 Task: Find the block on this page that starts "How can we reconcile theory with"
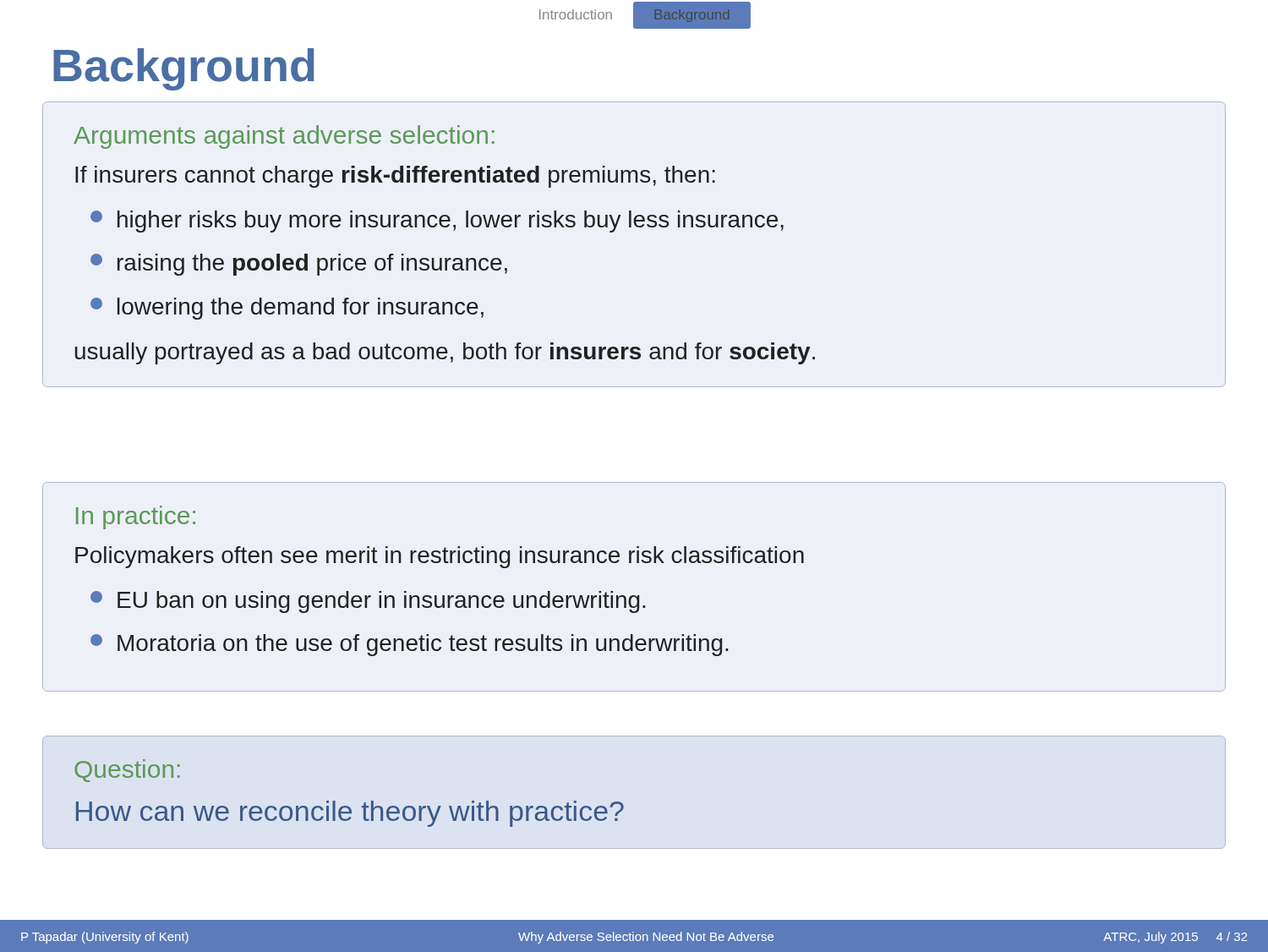634,811
